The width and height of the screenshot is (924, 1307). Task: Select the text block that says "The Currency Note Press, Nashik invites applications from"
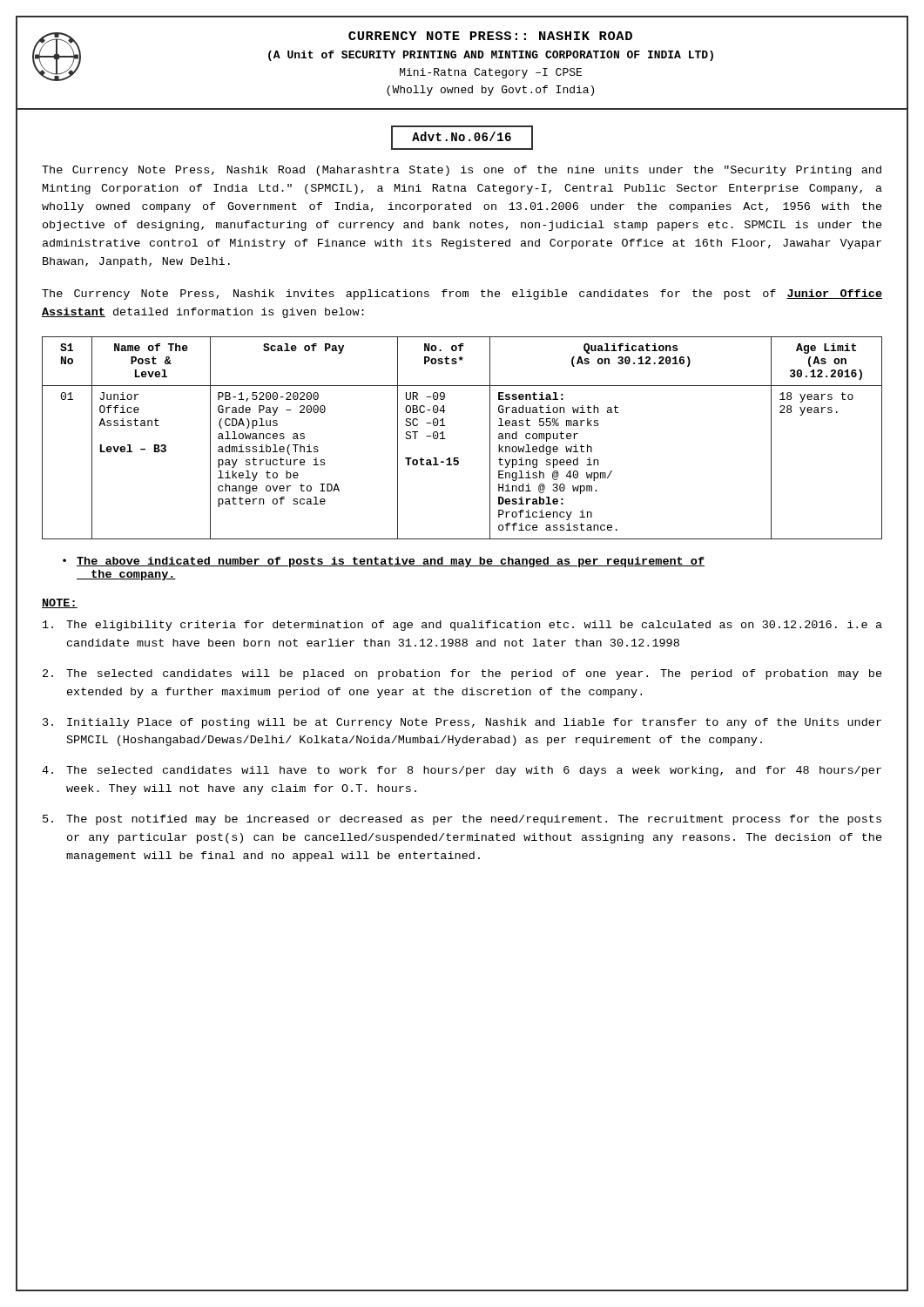[x=462, y=303]
